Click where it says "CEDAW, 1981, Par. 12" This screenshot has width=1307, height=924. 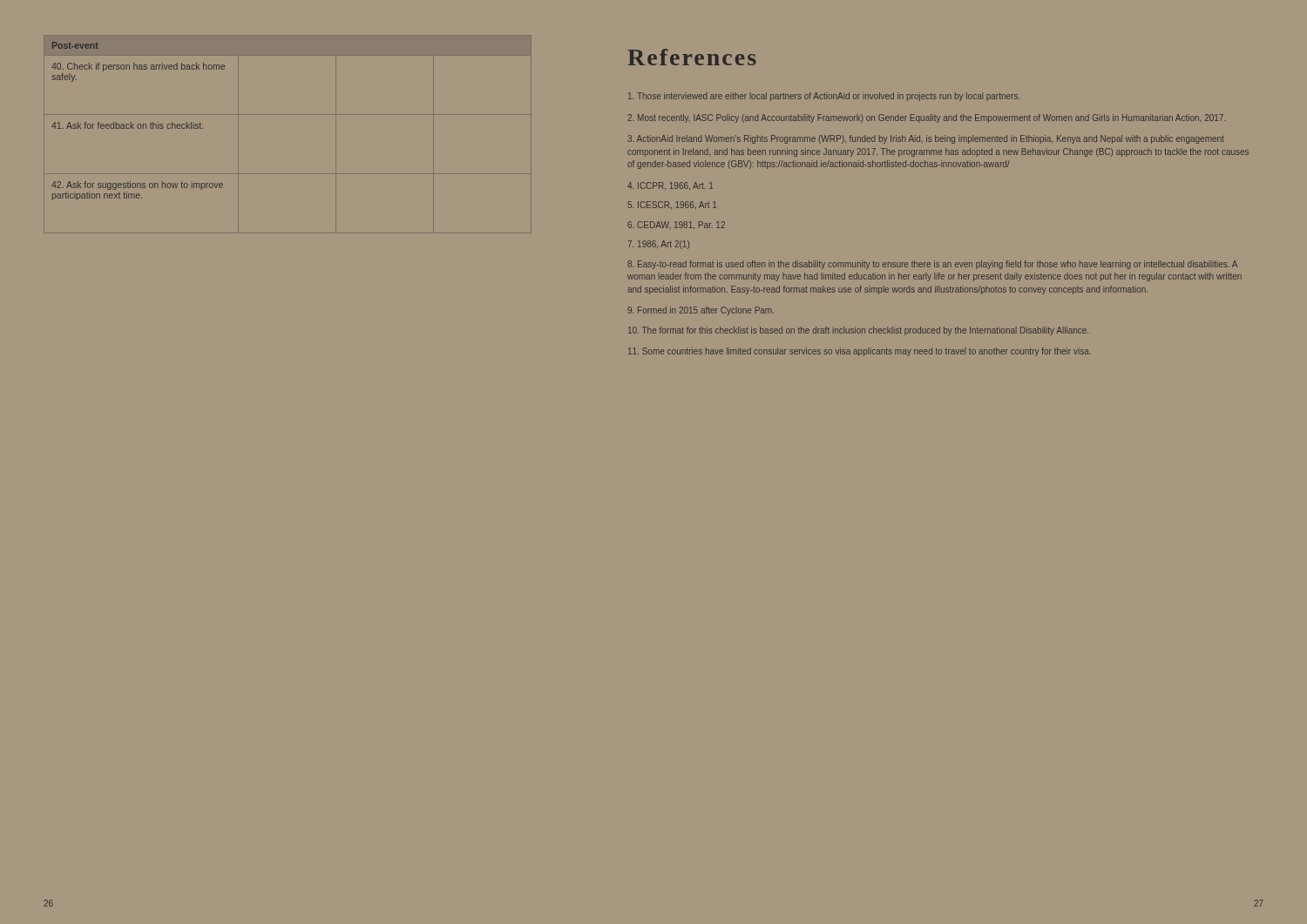pyautogui.click(x=676, y=225)
